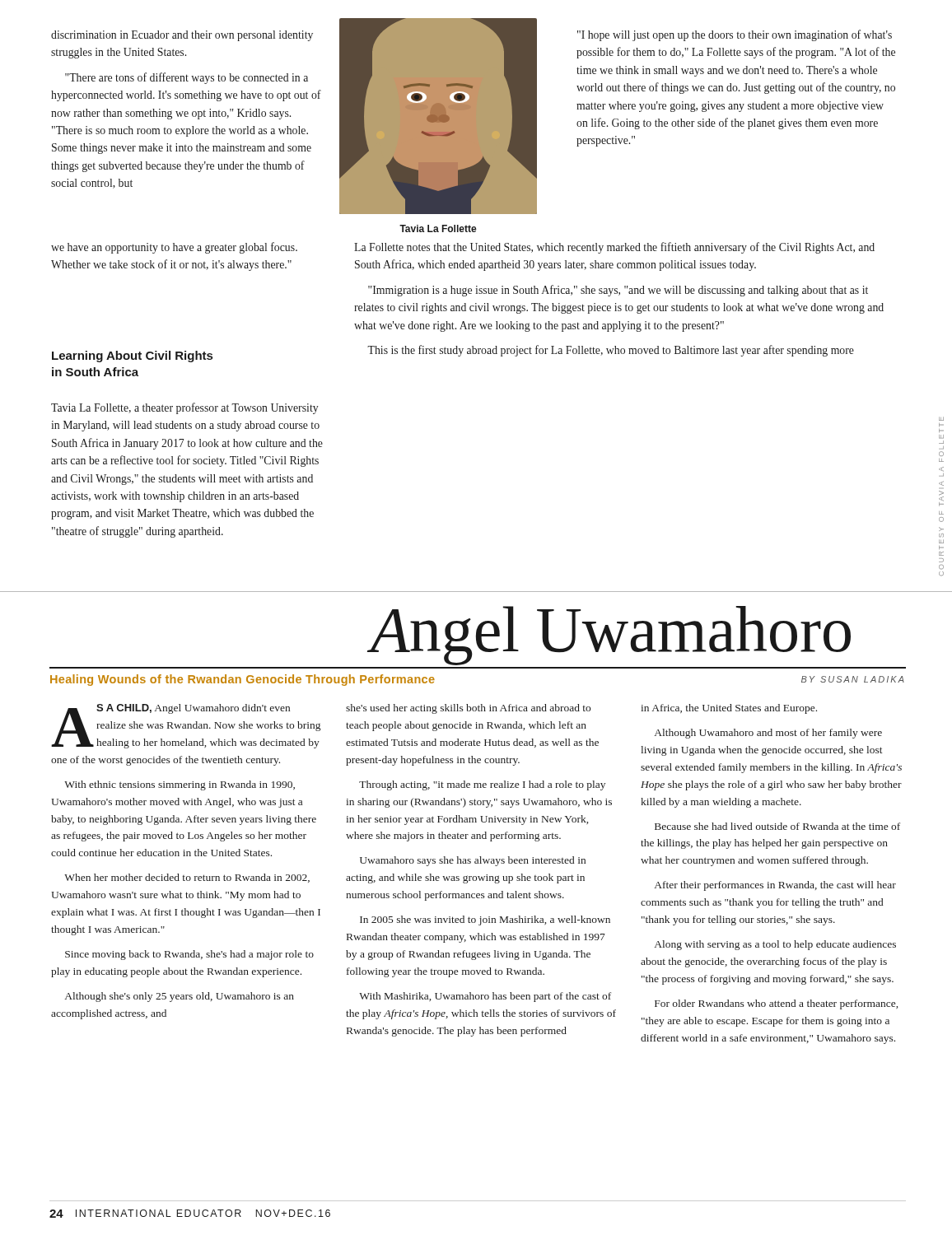952x1235 pixels.
Task: Navigate to the region starting "AS A CHILD,"
Action: coord(186,861)
